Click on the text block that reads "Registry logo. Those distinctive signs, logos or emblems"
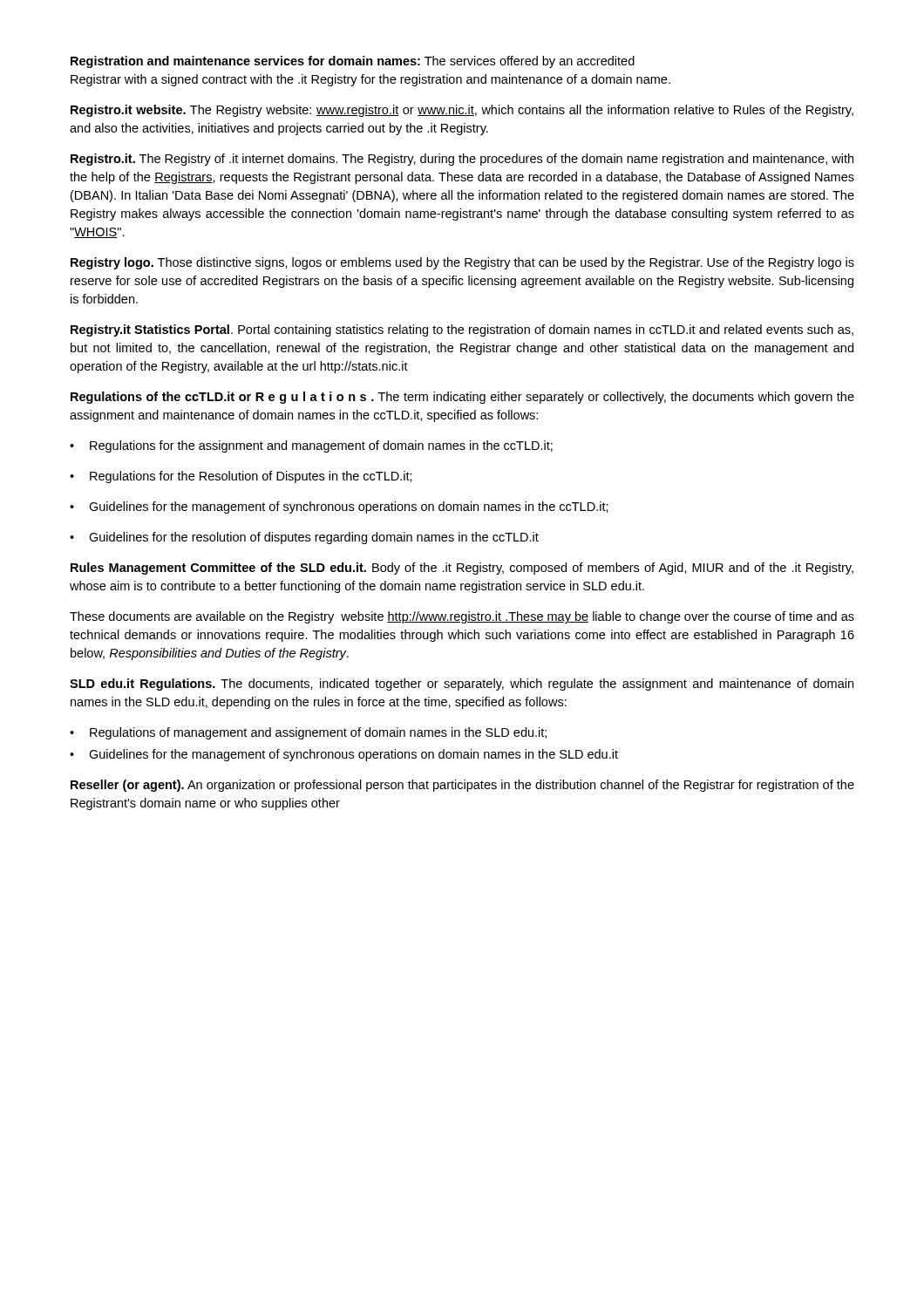 [462, 281]
